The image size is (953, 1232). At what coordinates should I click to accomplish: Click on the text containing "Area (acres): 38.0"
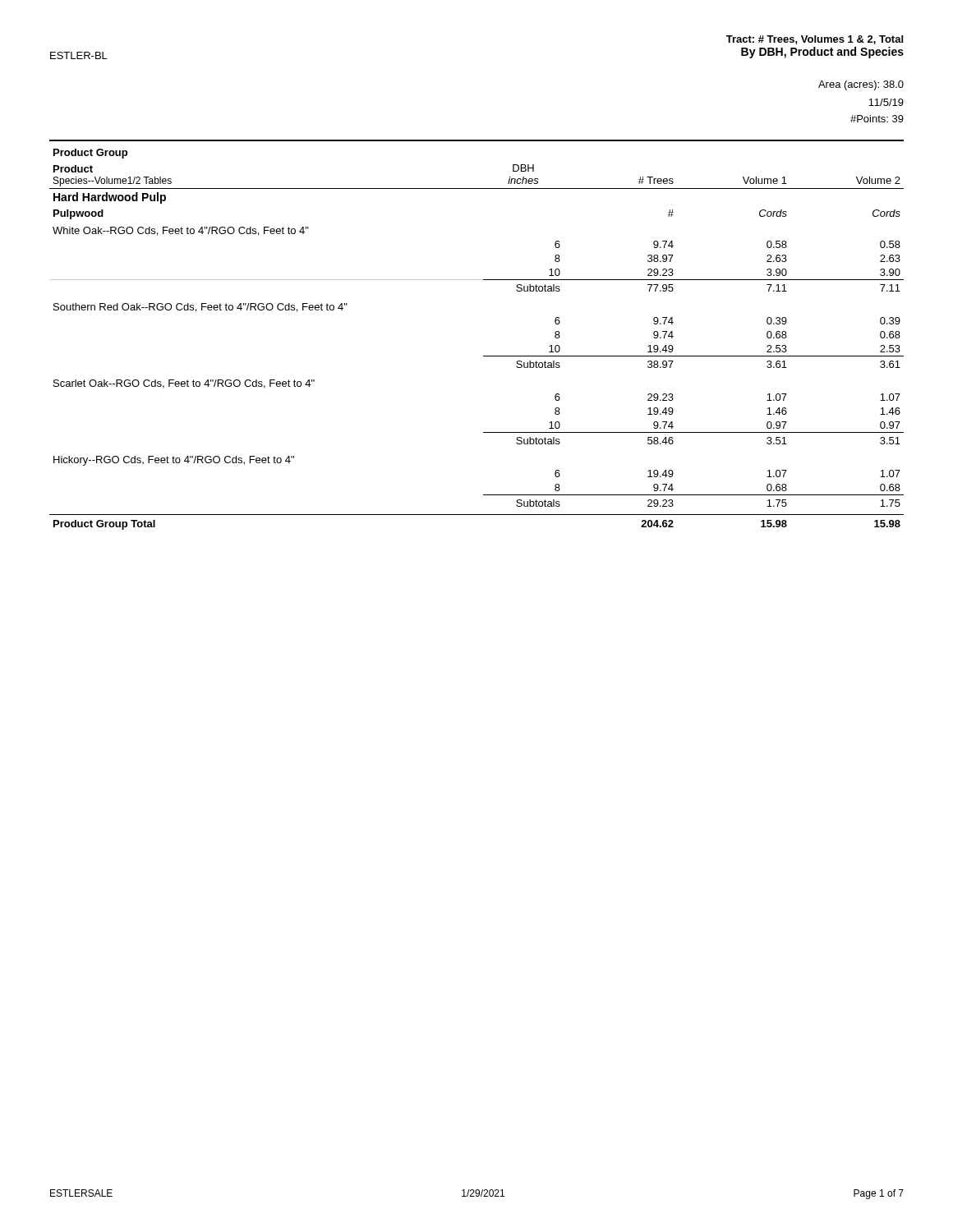[861, 84]
